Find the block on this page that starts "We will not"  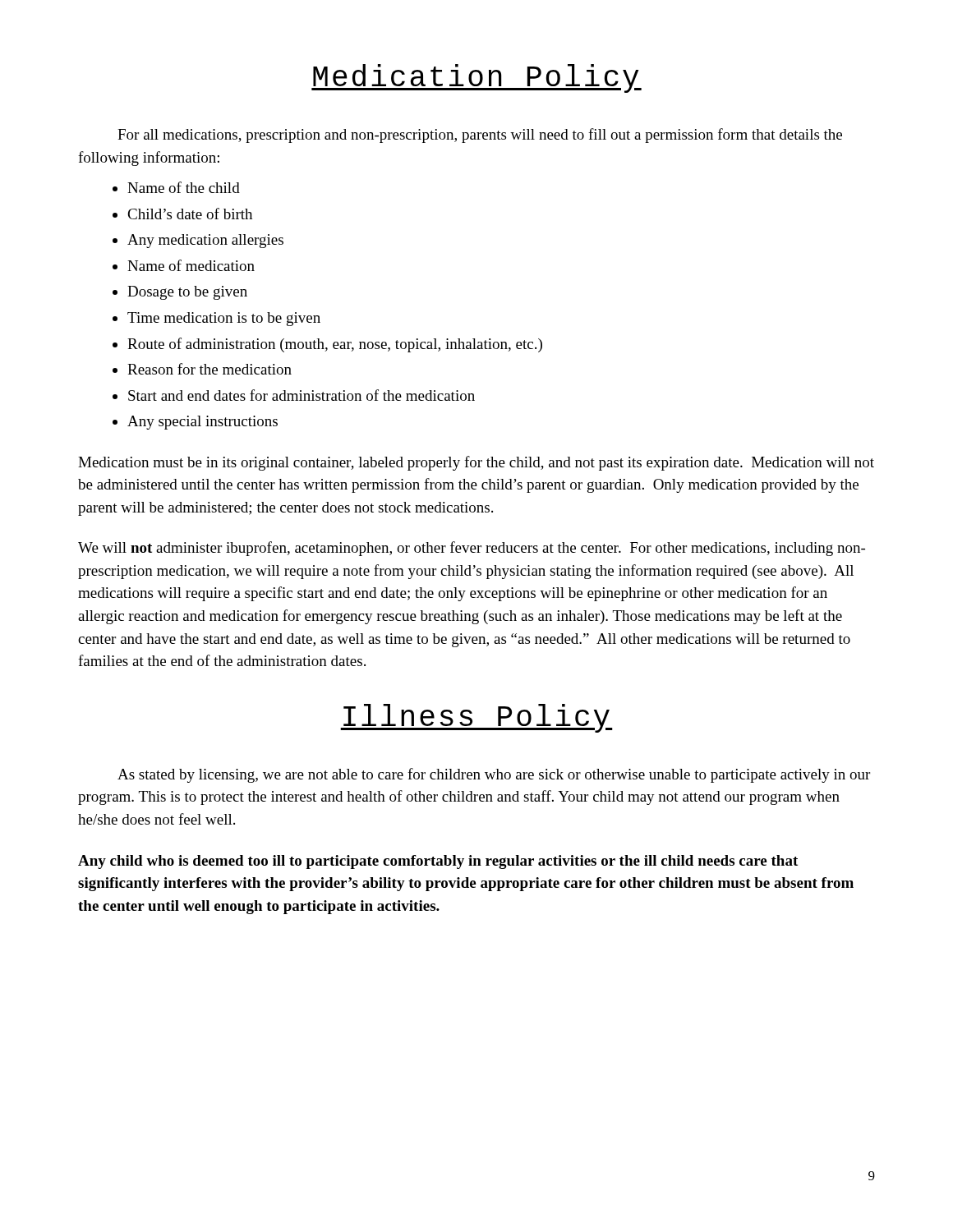tap(472, 604)
